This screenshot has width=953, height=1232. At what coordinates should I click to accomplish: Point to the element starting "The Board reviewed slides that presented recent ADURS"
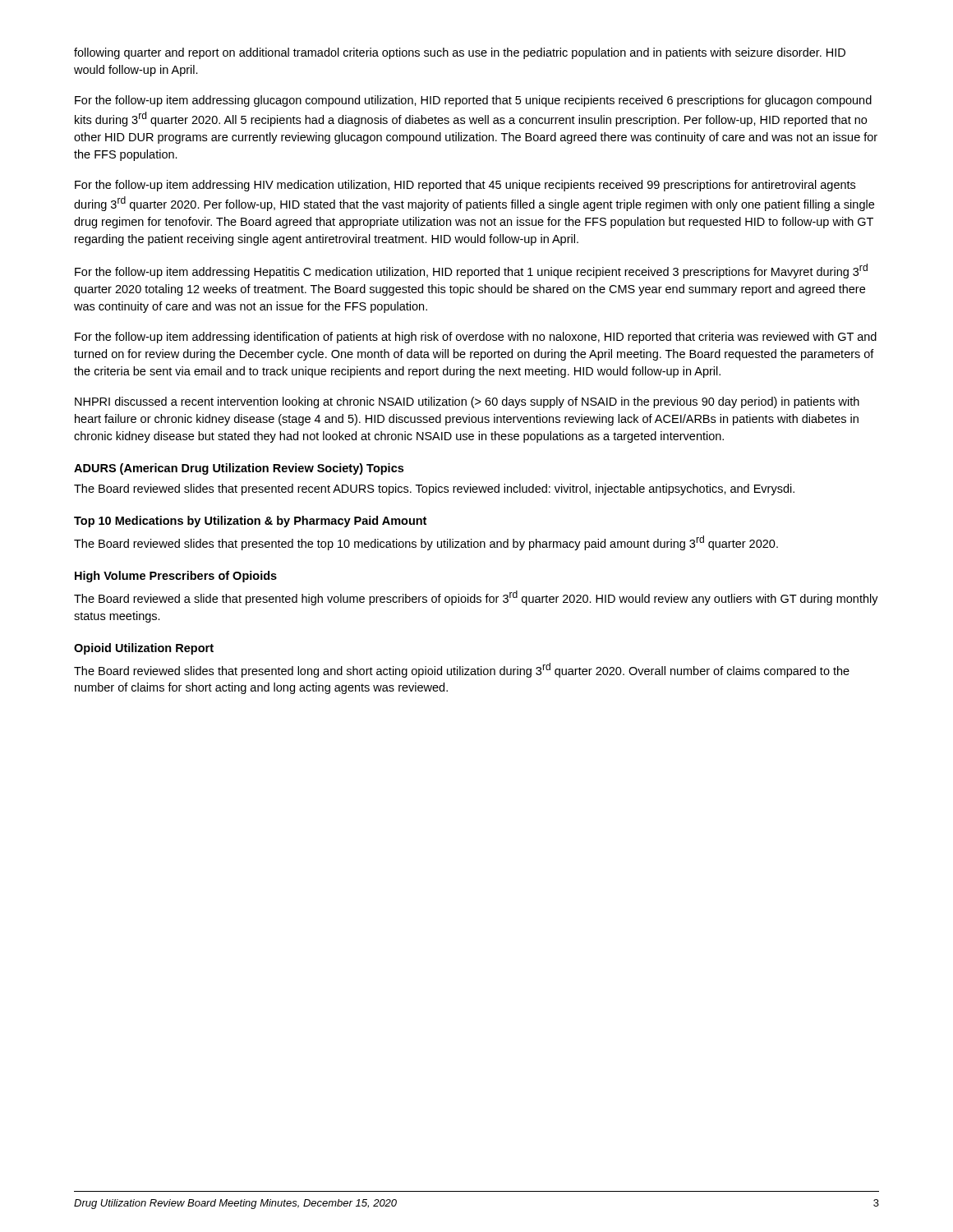[x=435, y=489]
